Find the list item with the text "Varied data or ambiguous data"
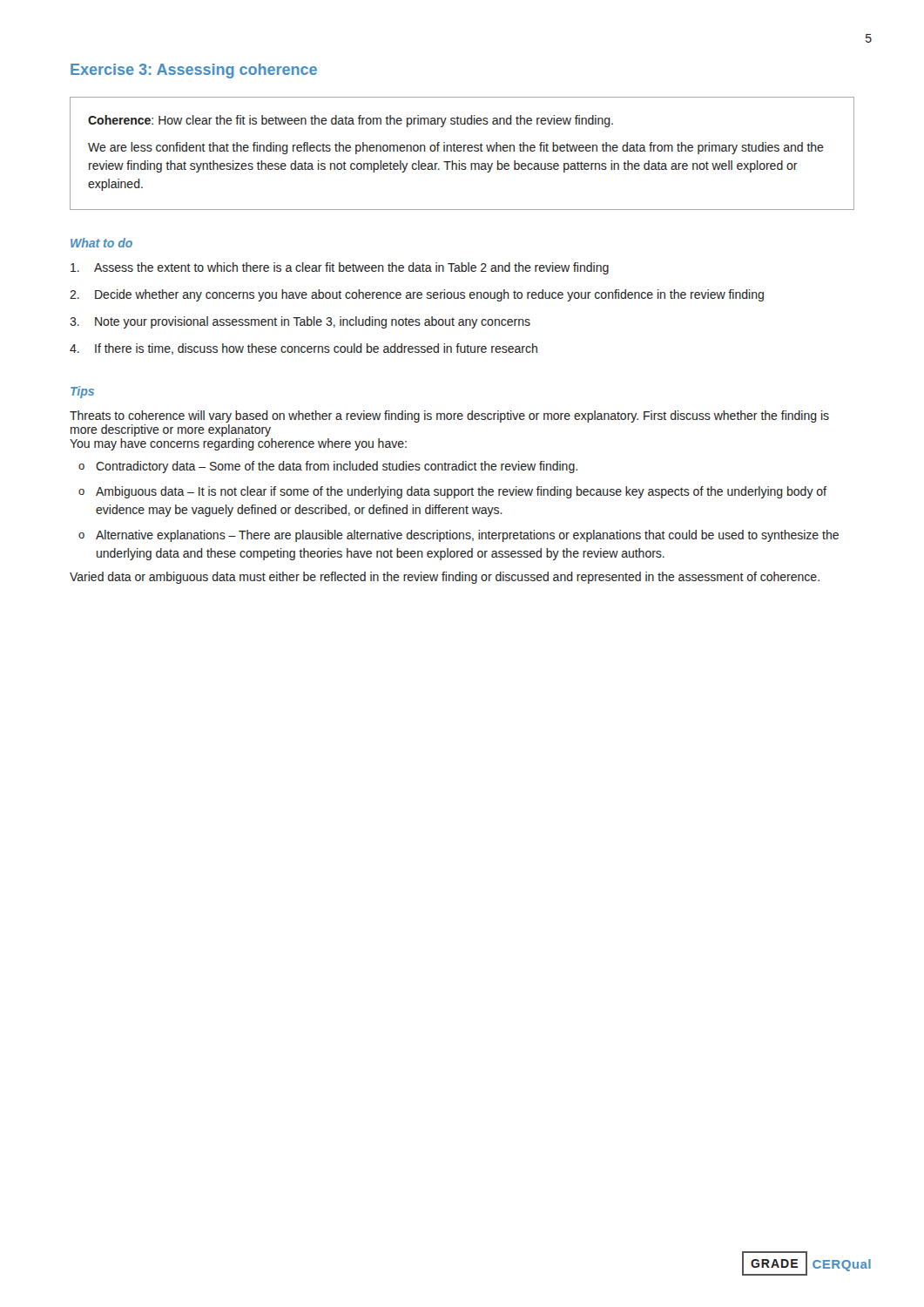The width and height of the screenshot is (924, 1307). [462, 577]
